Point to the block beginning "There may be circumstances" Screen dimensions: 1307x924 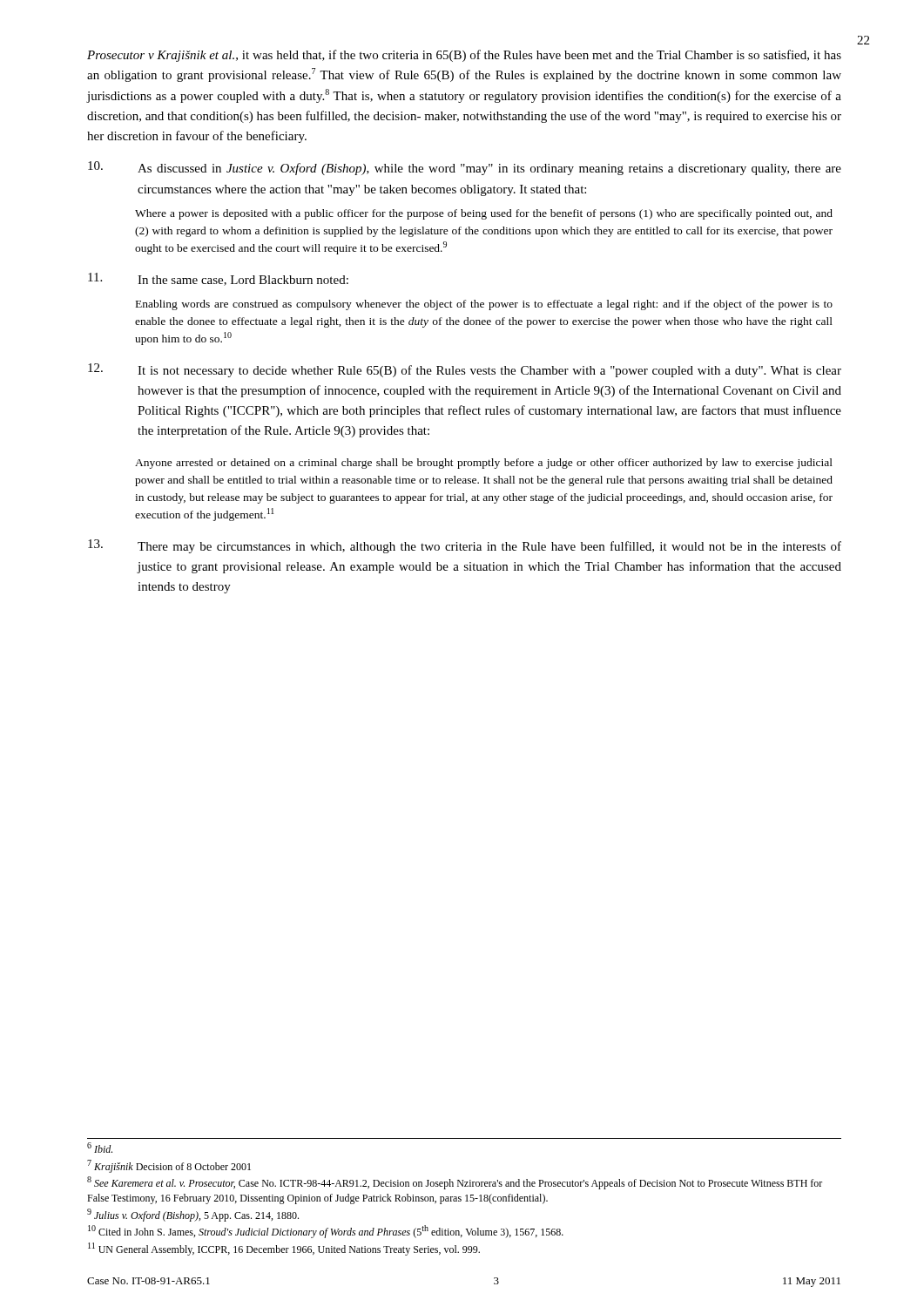click(x=464, y=567)
